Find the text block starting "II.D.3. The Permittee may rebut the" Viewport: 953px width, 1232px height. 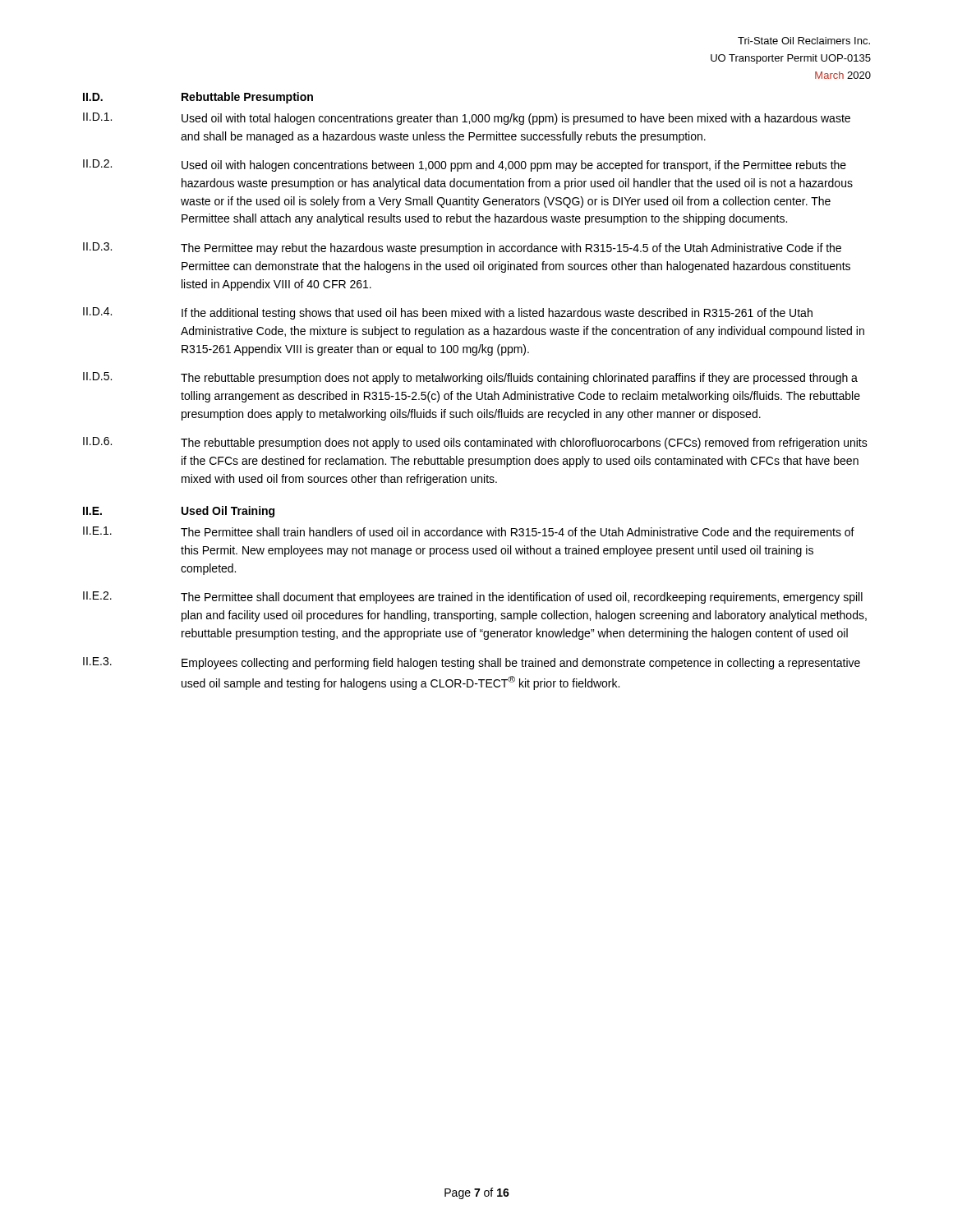[x=476, y=267]
